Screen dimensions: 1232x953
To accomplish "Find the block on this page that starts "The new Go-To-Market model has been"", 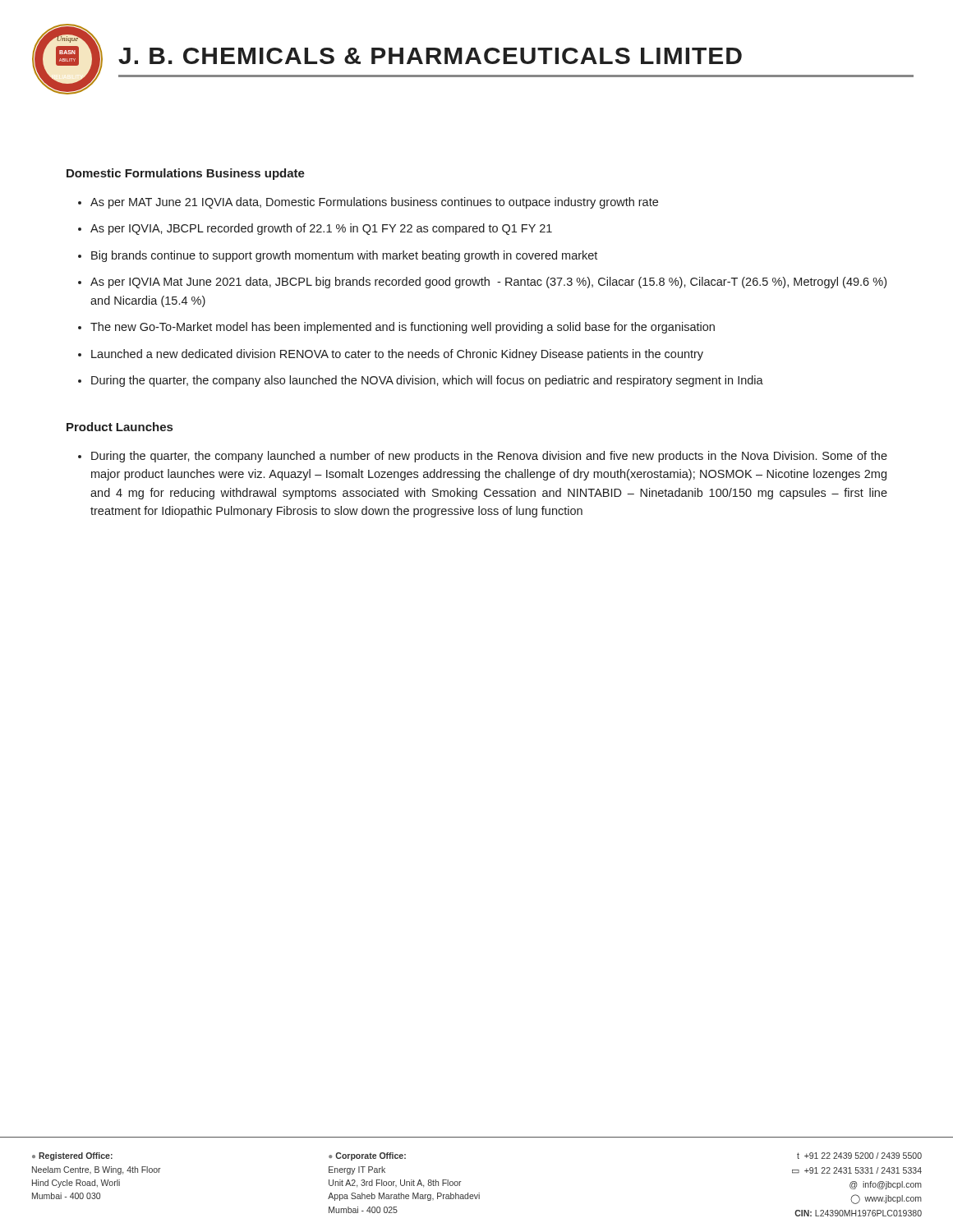I will click(x=403, y=327).
